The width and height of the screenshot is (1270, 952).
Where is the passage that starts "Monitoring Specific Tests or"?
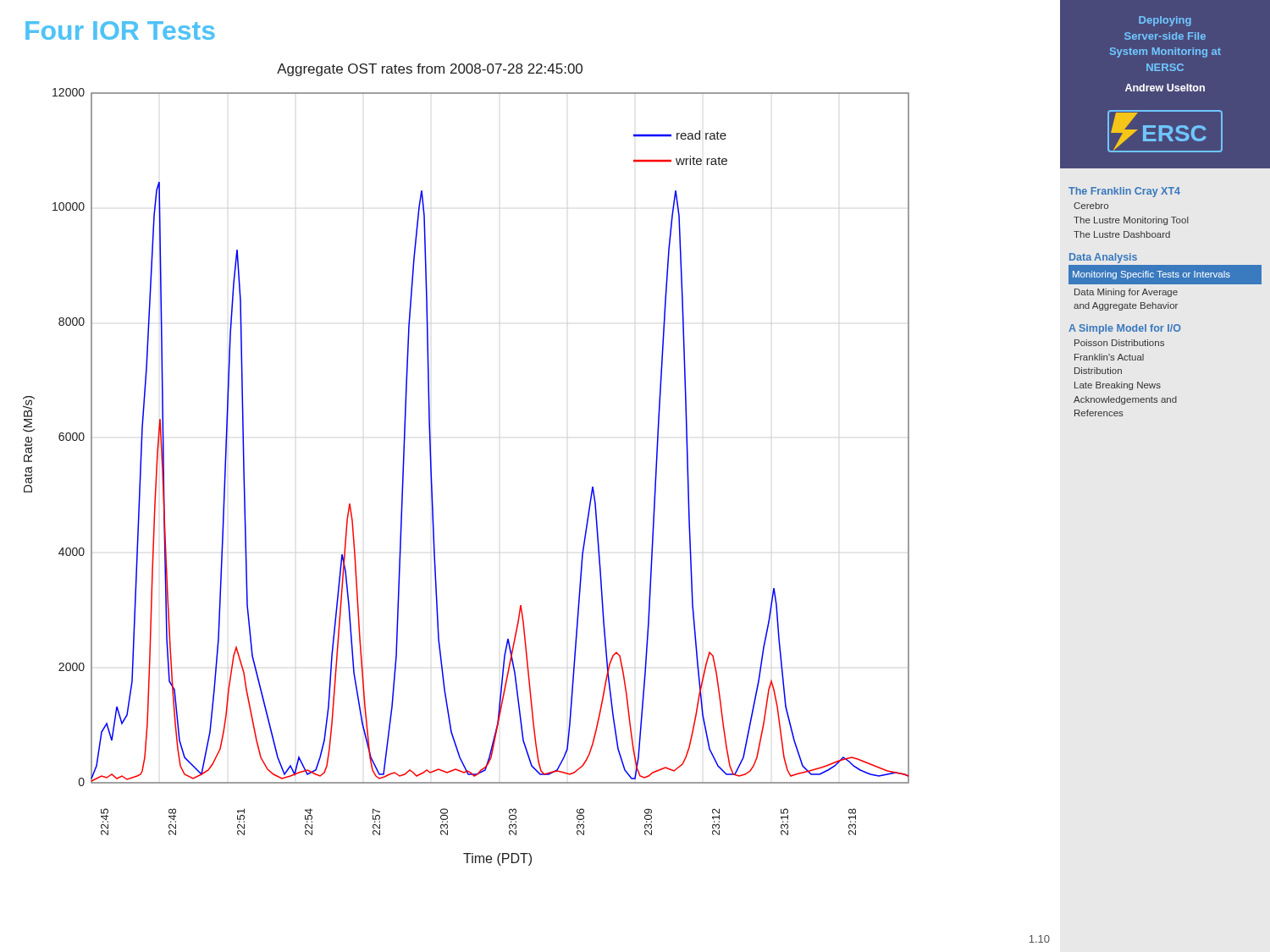coord(1151,275)
